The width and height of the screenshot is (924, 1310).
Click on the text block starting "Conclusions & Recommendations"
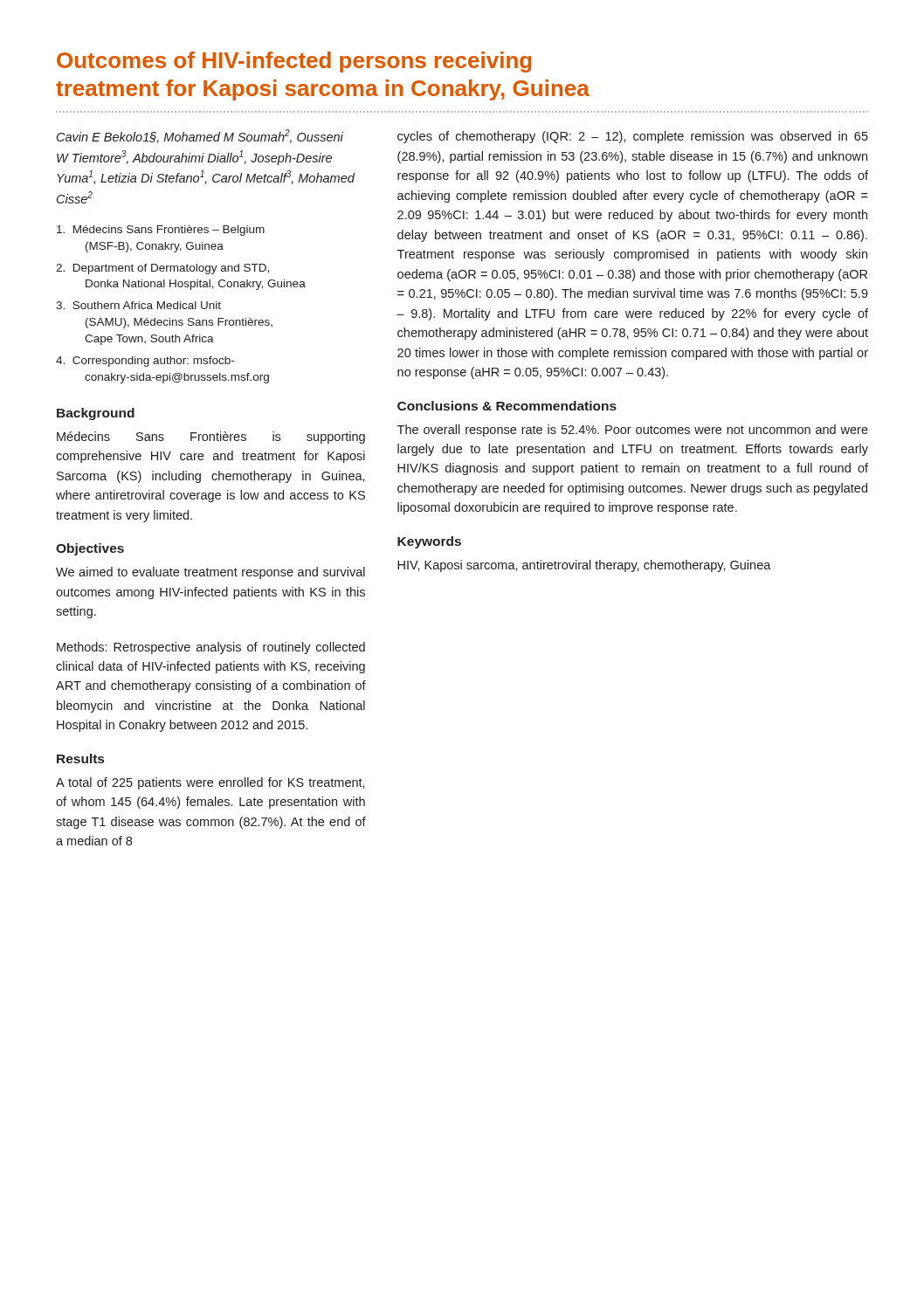507,405
